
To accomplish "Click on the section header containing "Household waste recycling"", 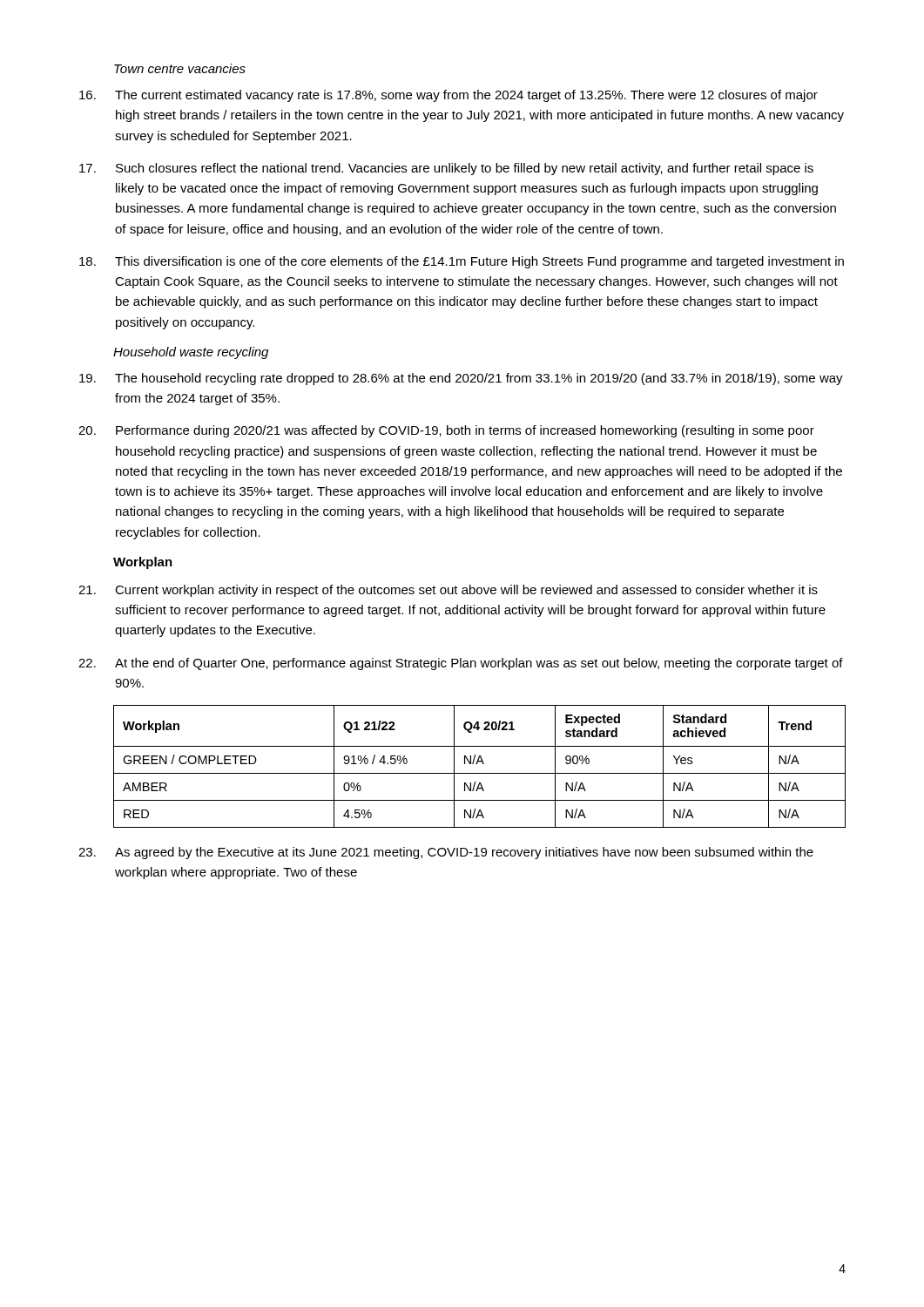I will pyautogui.click(x=191, y=351).
